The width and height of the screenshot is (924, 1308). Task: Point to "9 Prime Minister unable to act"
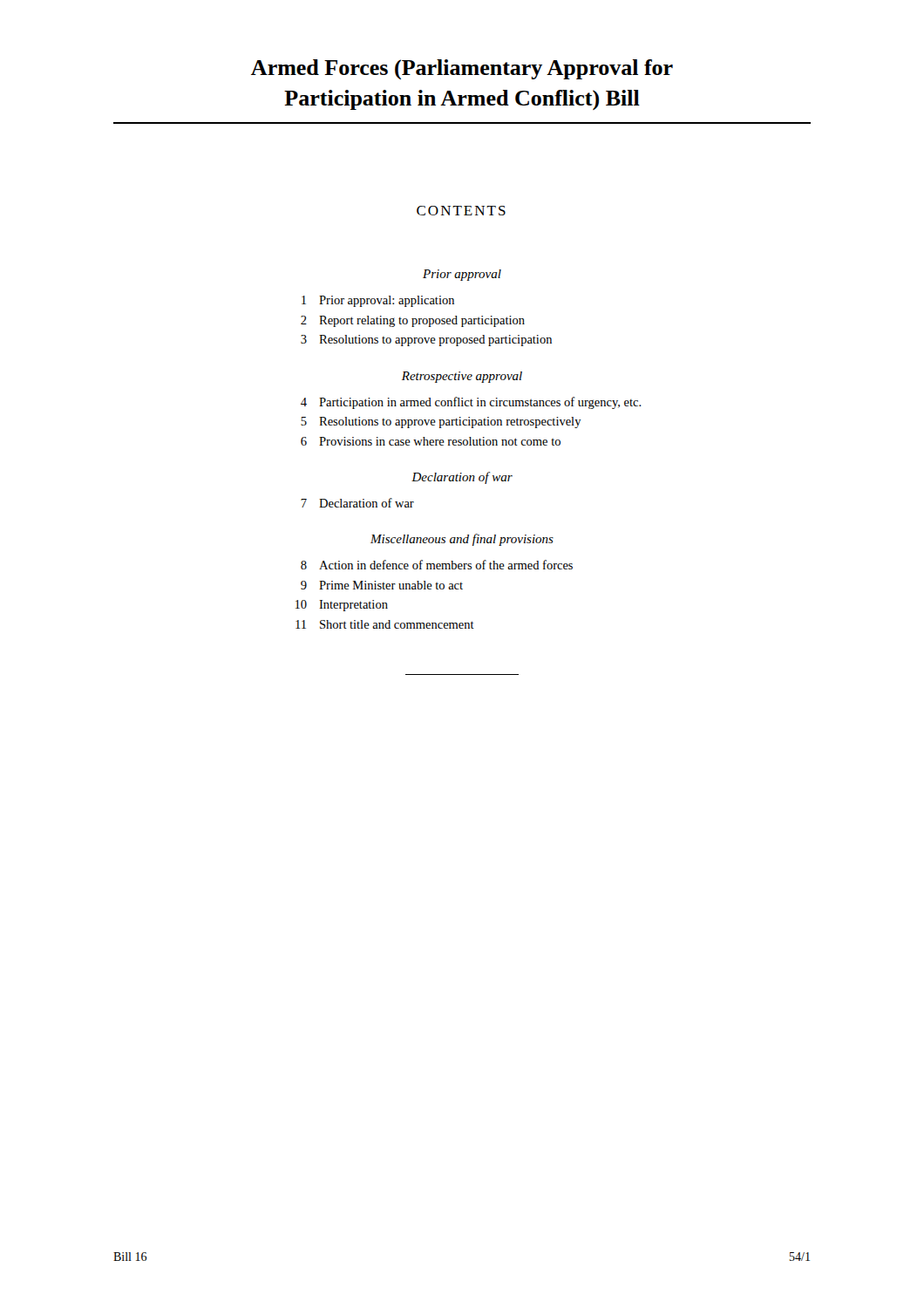(462, 585)
